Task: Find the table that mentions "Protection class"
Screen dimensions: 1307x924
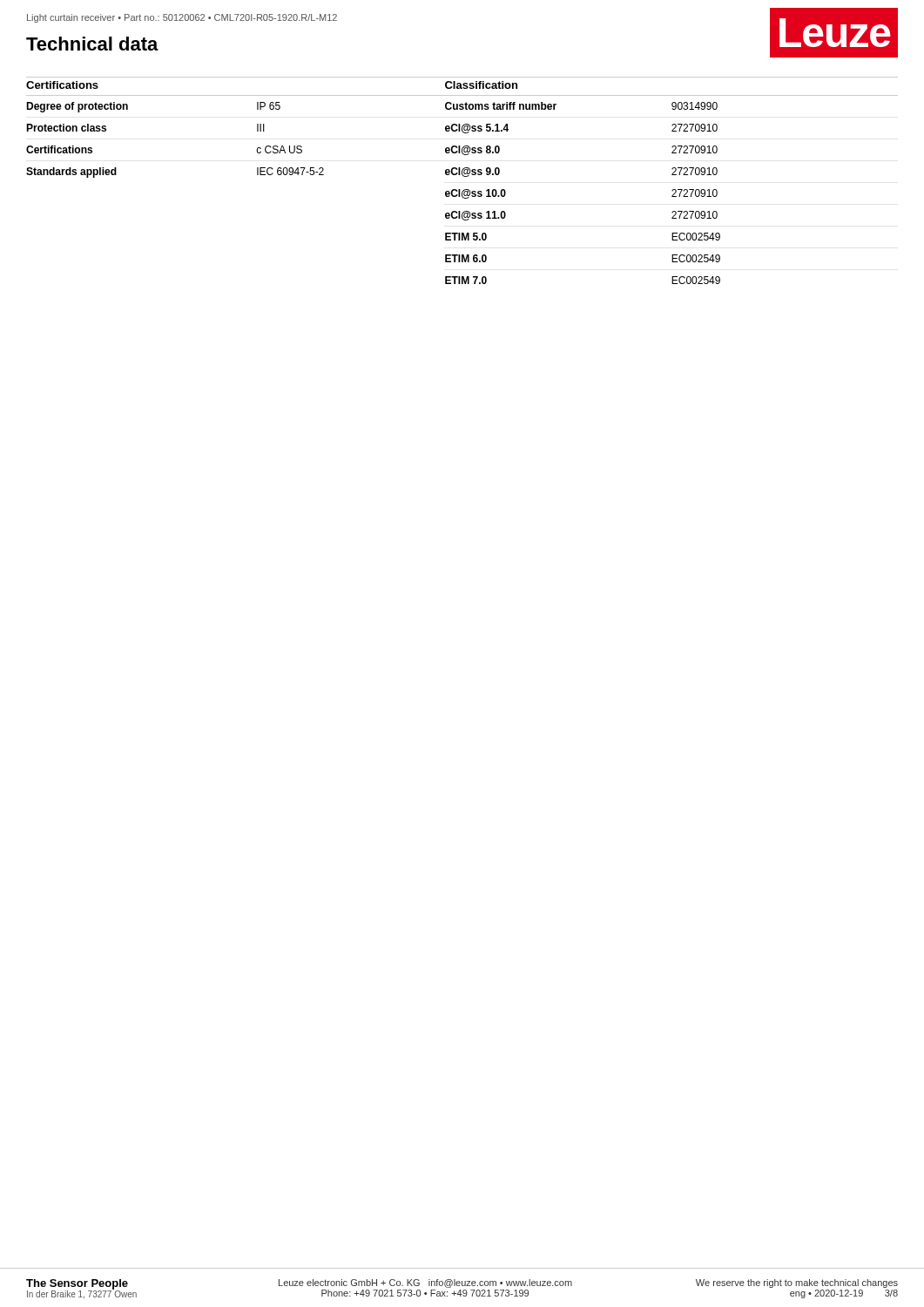Action: point(235,139)
